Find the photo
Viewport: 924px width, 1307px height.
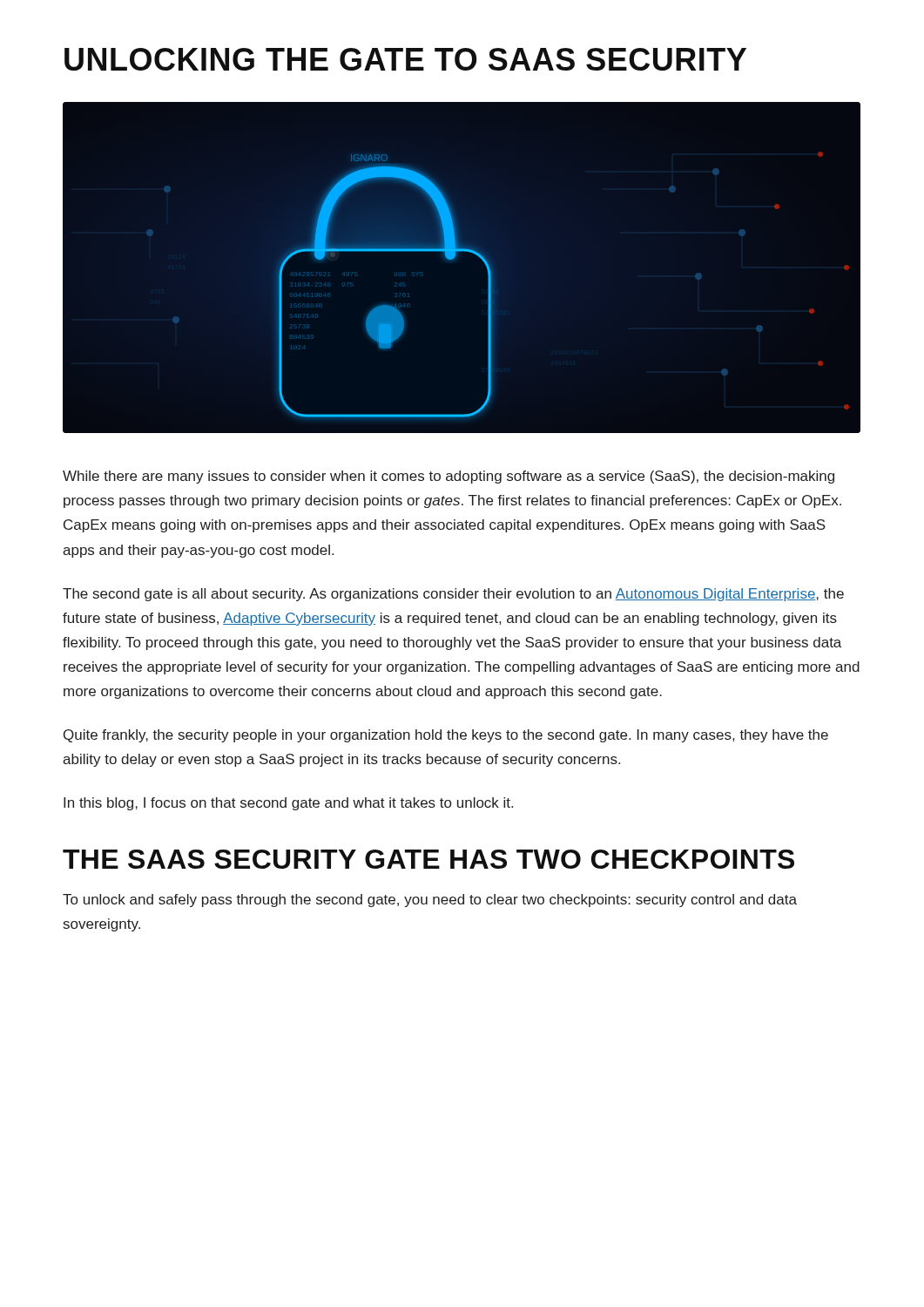click(462, 268)
